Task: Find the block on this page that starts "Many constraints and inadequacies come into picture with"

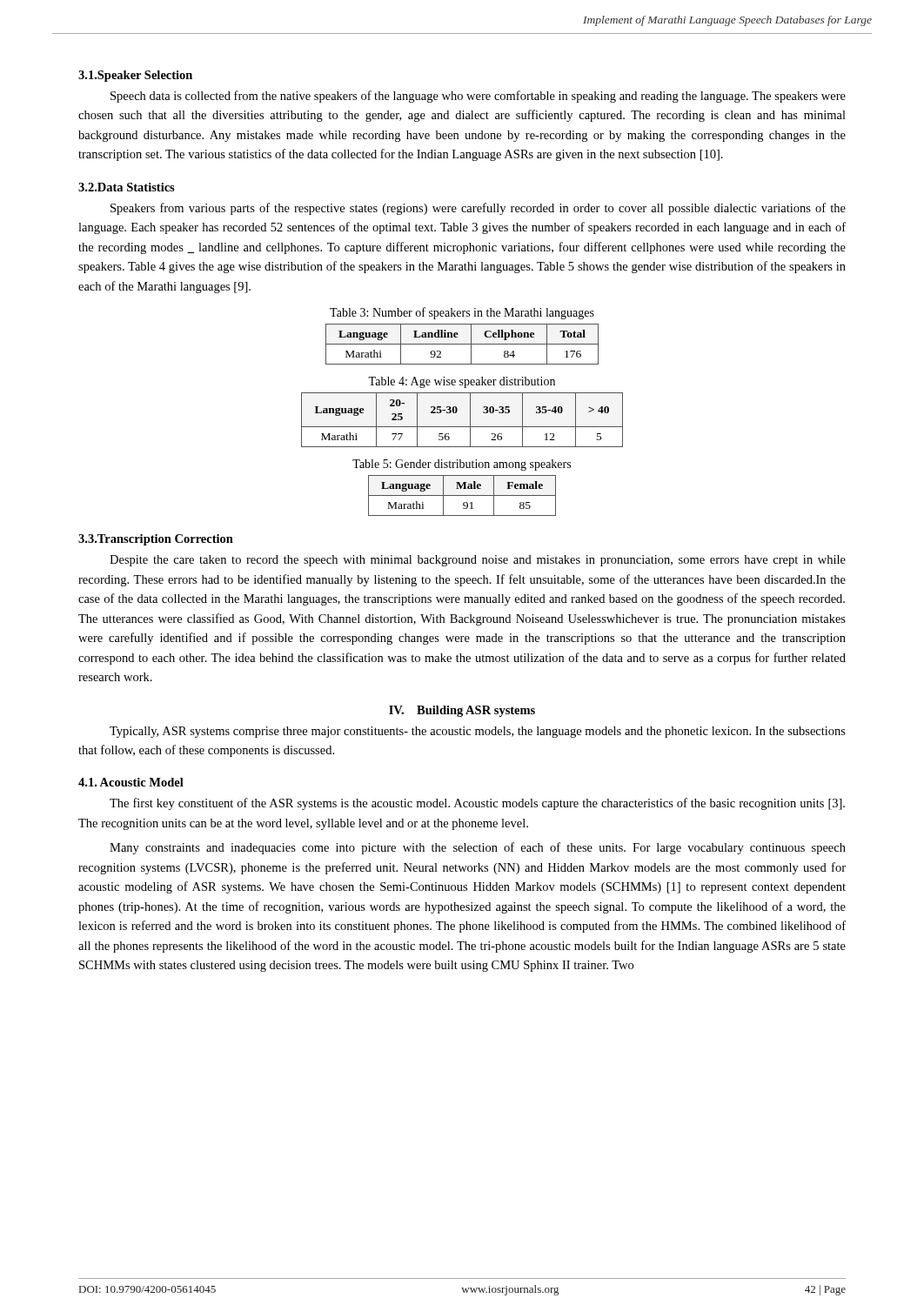Action: click(x=462, y=906)
